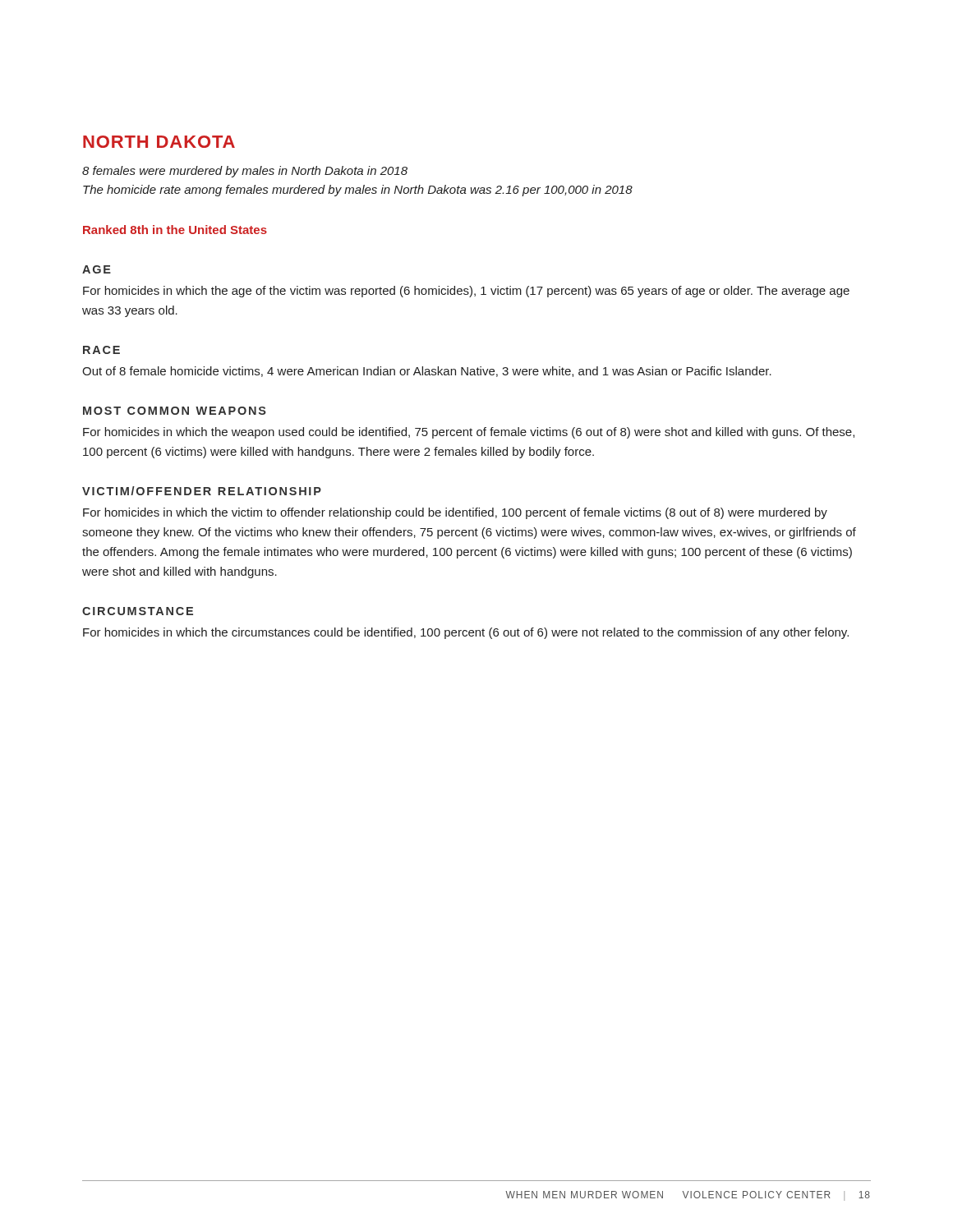Image resolution: width=953 pixels, height=1232 pixels.
Task: Locate the block of text that opens with "For homicides in which the weapon used"
Action: (469, 441)
